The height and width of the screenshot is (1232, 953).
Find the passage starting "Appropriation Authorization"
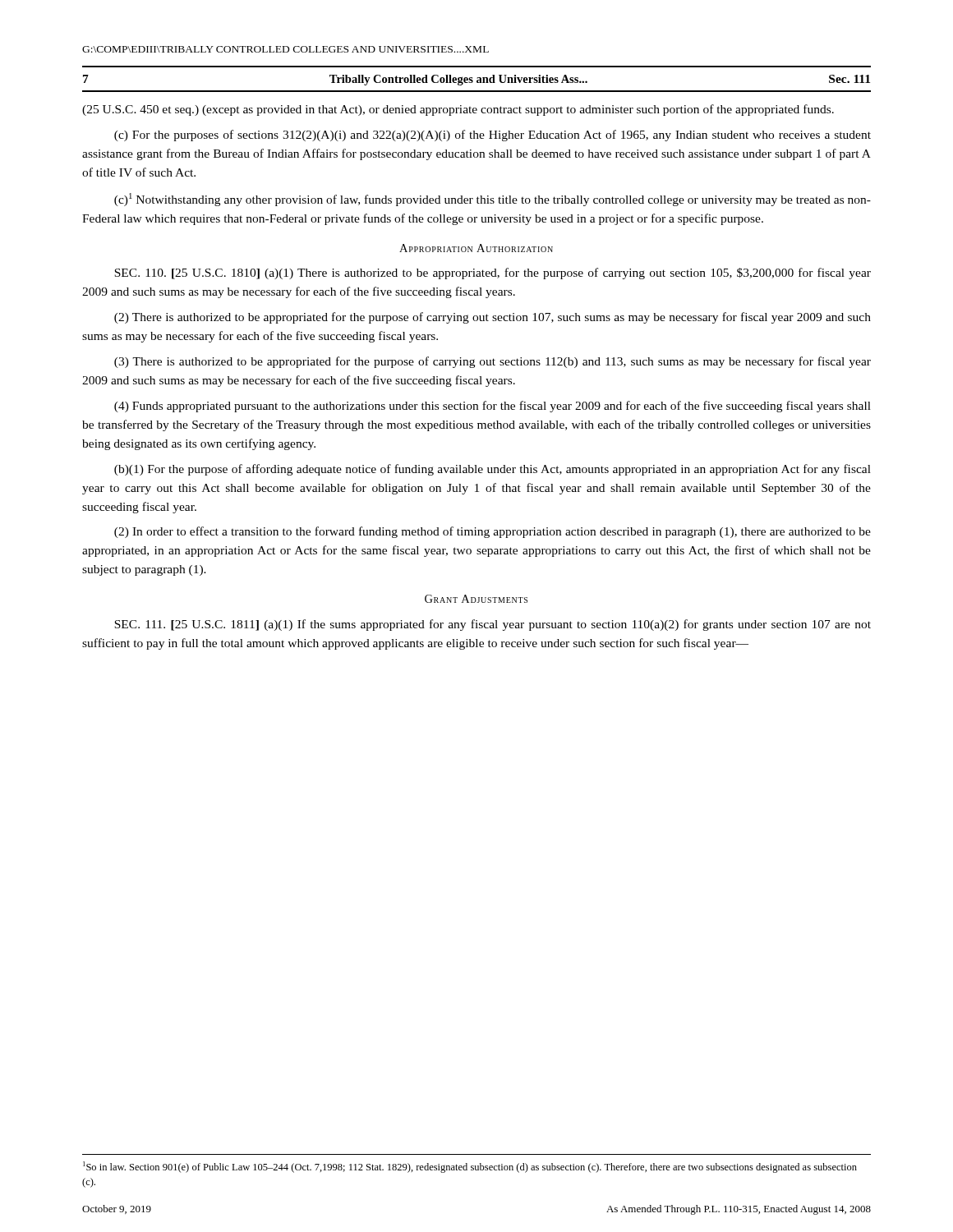[476, 248]
